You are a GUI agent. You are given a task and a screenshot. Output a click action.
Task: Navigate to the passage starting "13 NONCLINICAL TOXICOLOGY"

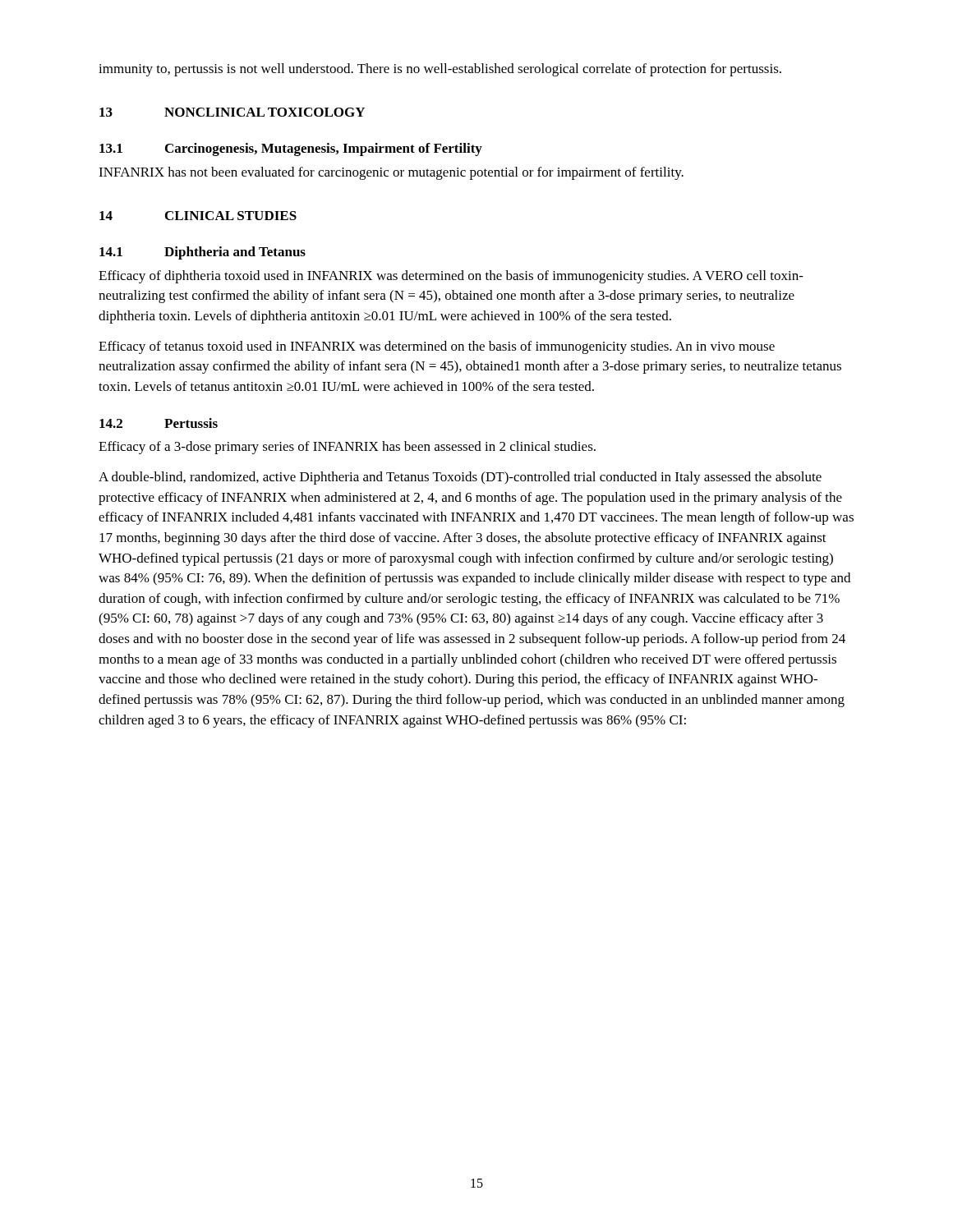point(232,112)
